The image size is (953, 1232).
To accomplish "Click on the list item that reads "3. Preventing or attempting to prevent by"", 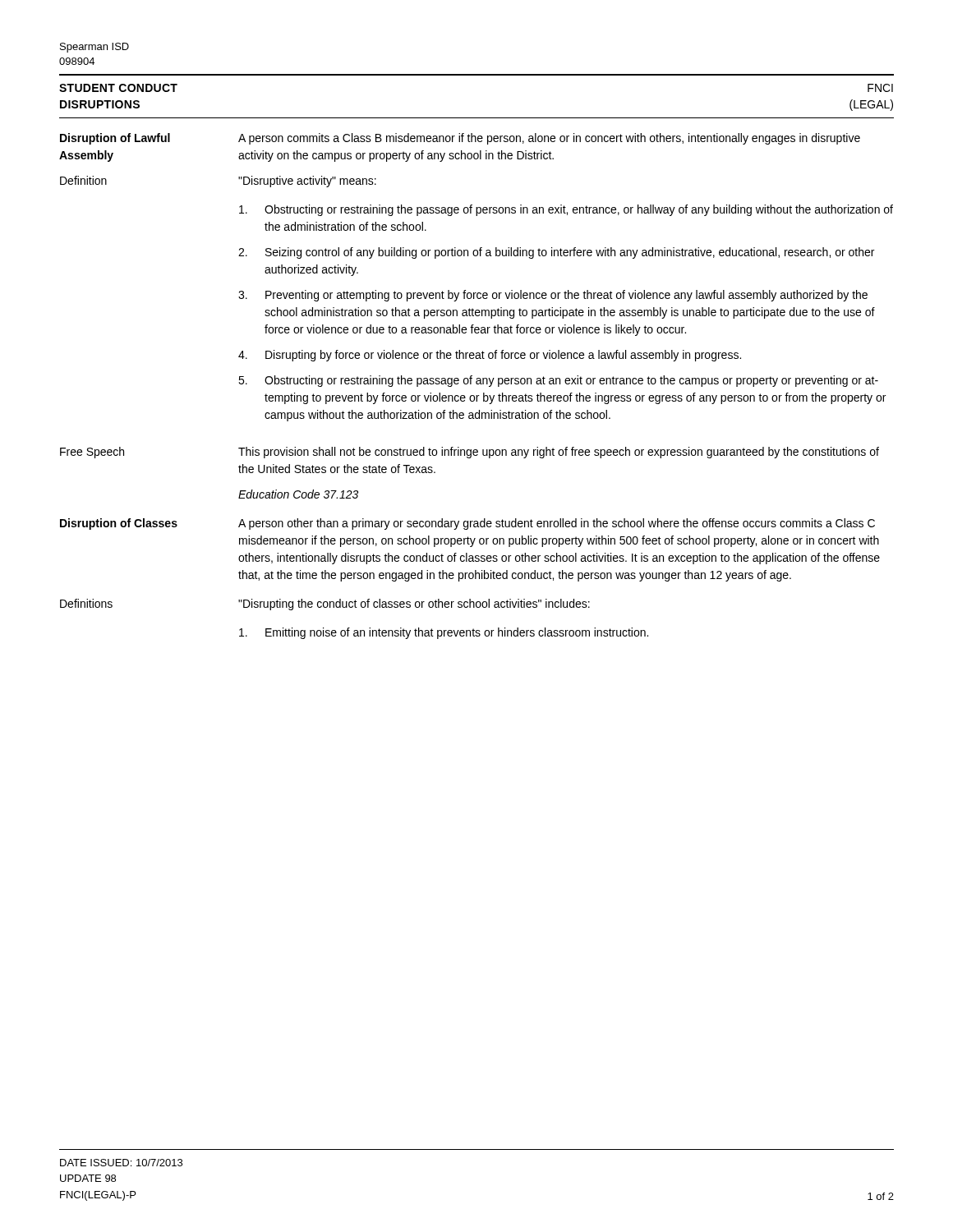I will tap(566, 313).
